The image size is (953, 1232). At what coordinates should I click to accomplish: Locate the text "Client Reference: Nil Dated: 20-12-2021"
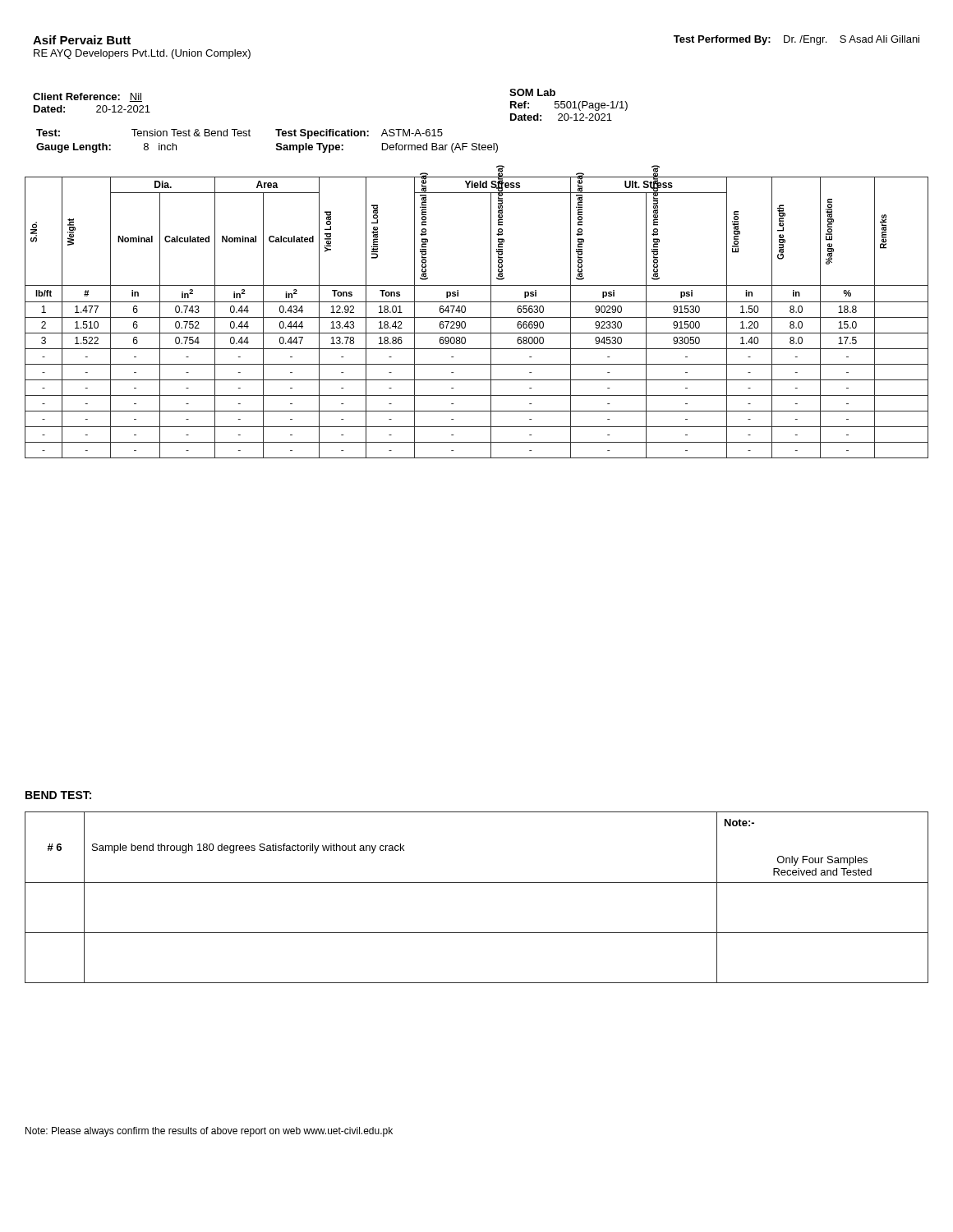click(92, 103)
